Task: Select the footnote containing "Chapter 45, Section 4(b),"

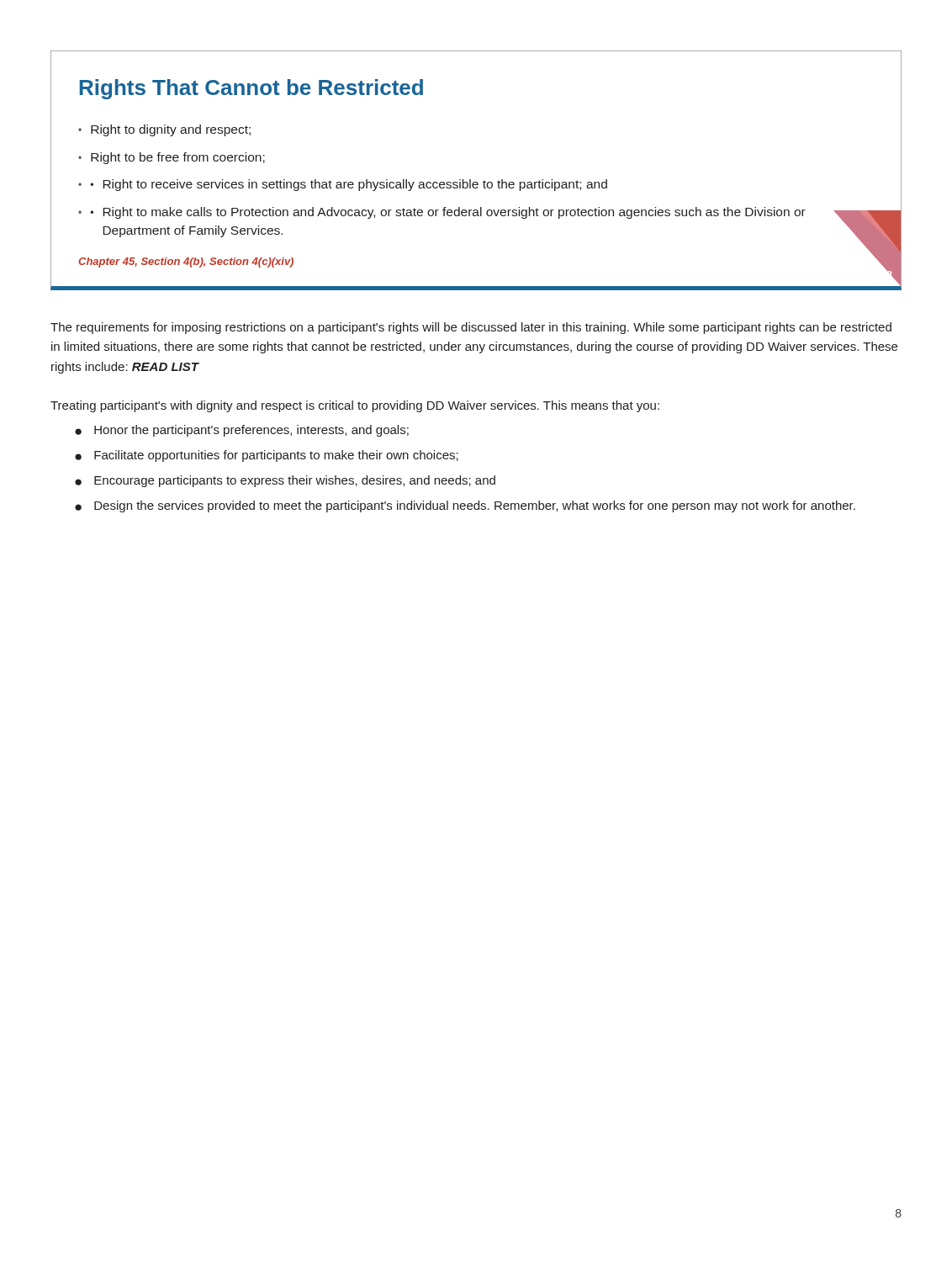Action: 186,261
